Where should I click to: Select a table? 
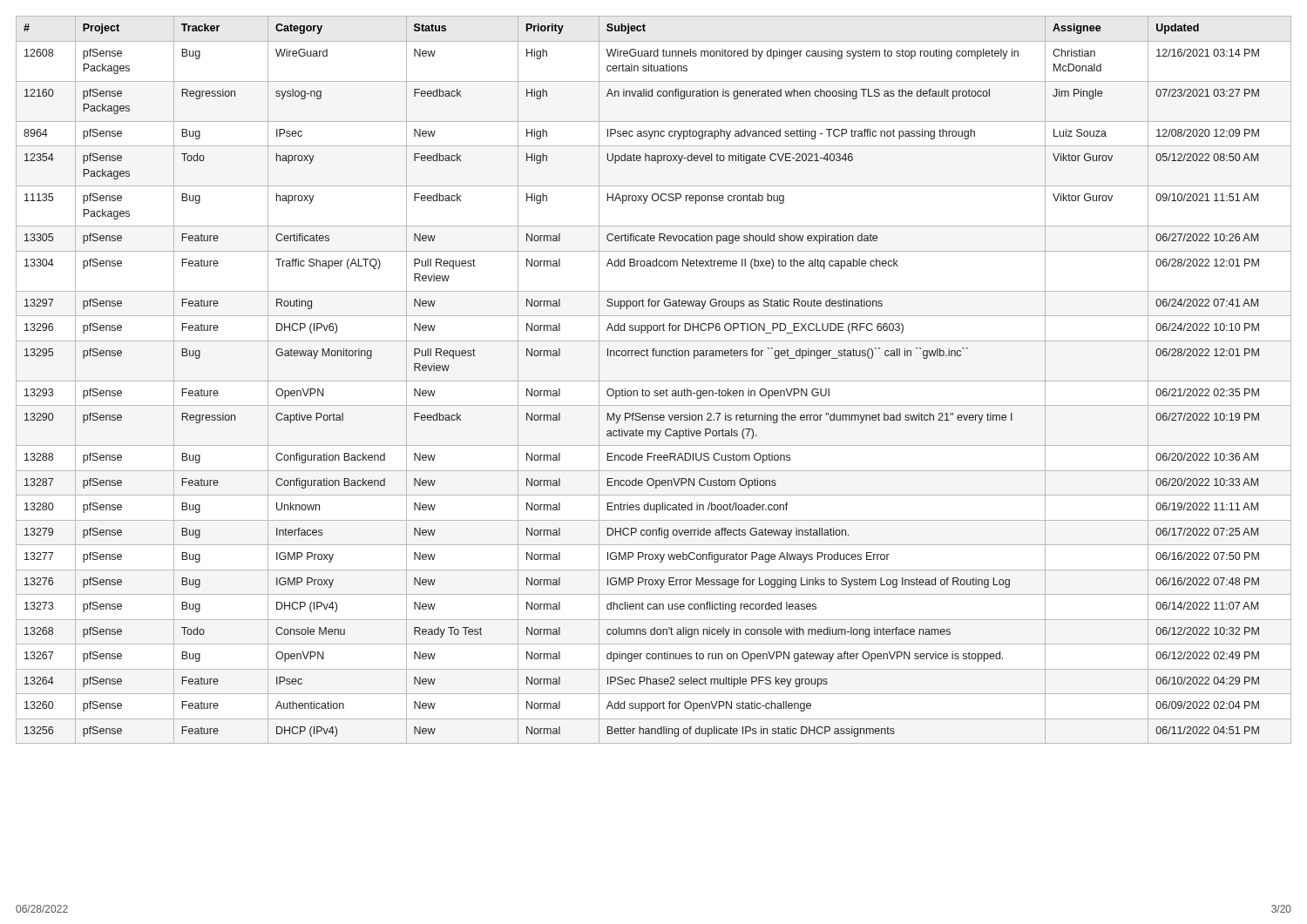click(x=654, y=380)
